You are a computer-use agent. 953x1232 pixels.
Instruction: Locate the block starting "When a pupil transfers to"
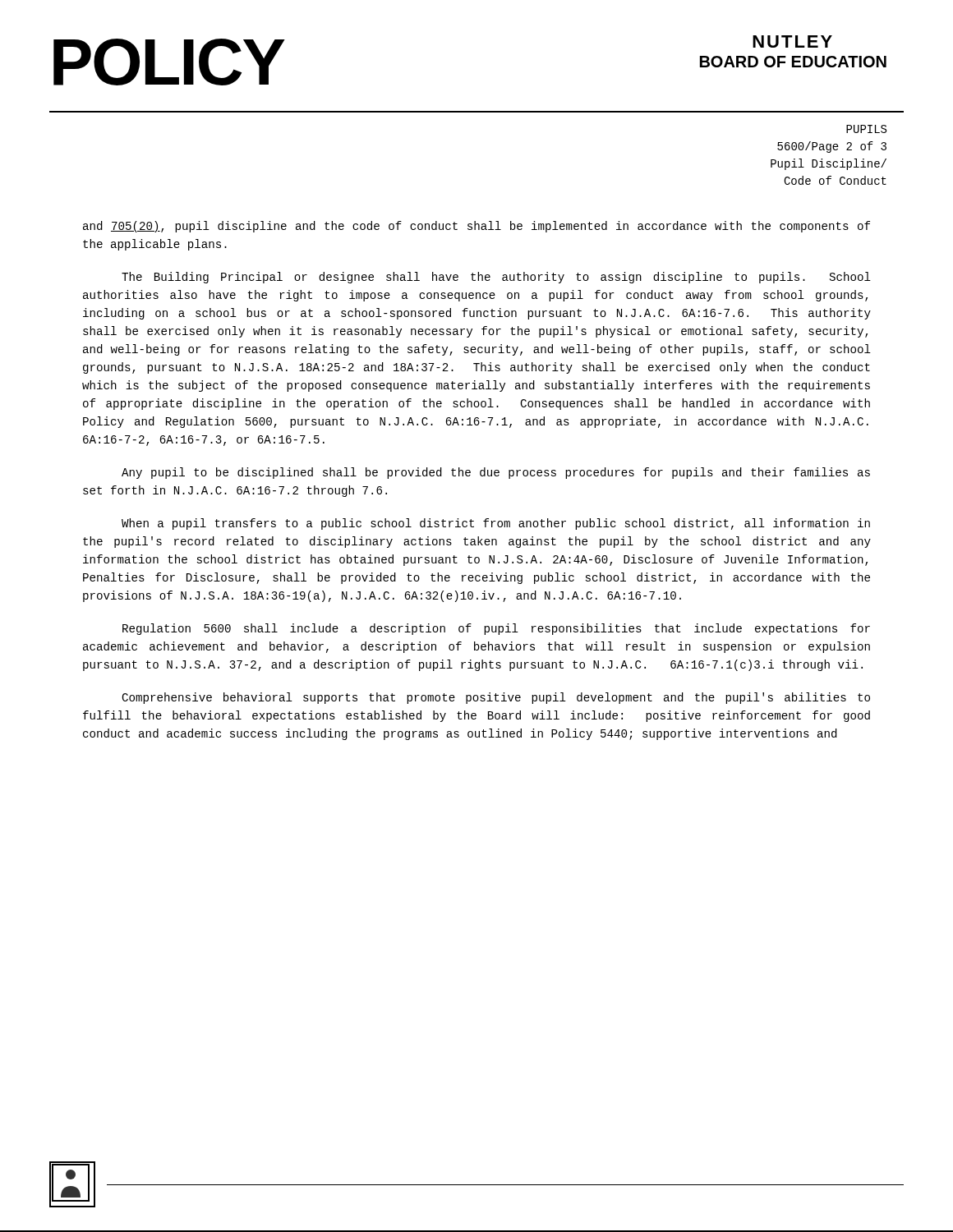(x=476, y=560)
